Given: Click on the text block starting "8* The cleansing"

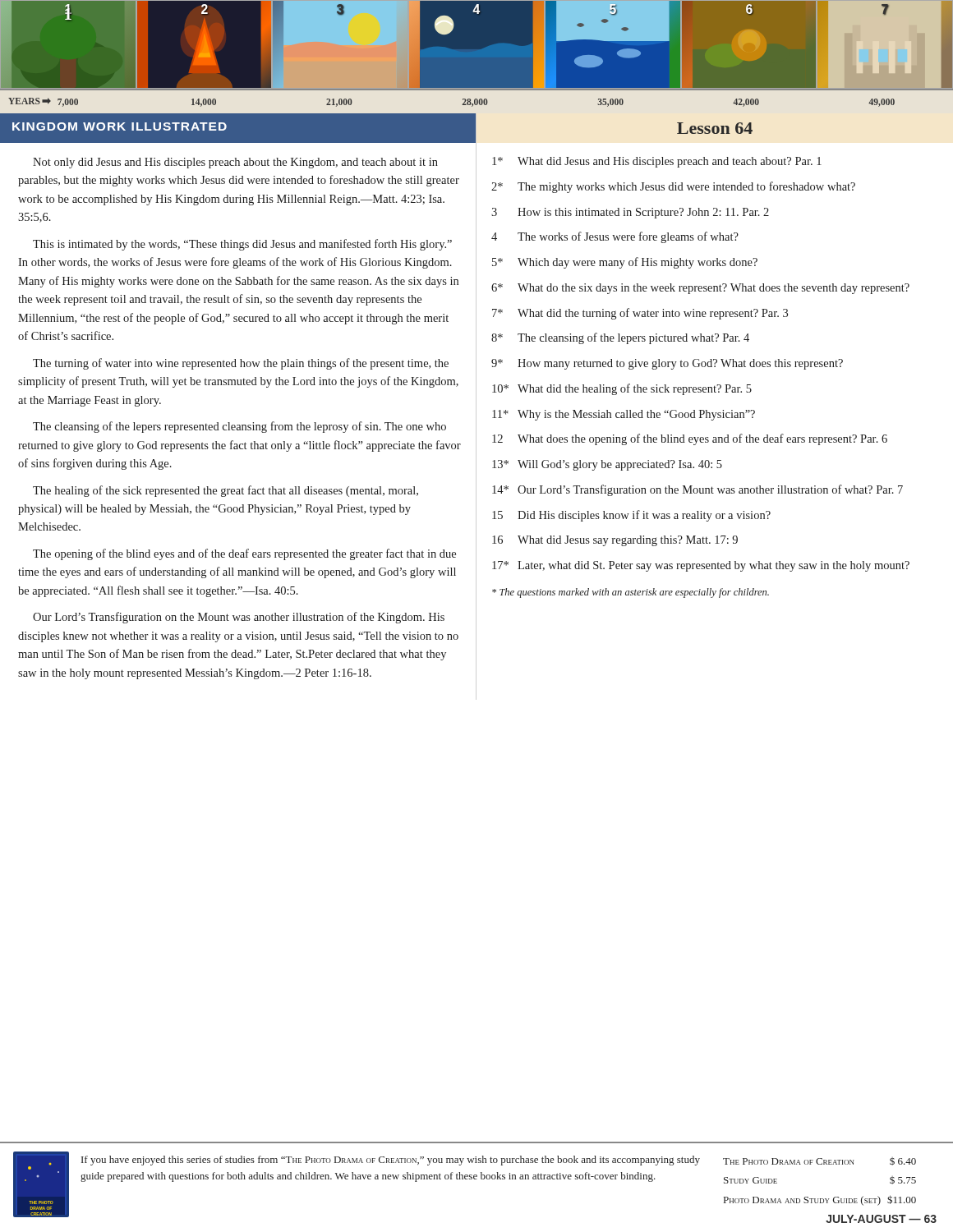Looking at the screenshot, I should click(714, 338).
